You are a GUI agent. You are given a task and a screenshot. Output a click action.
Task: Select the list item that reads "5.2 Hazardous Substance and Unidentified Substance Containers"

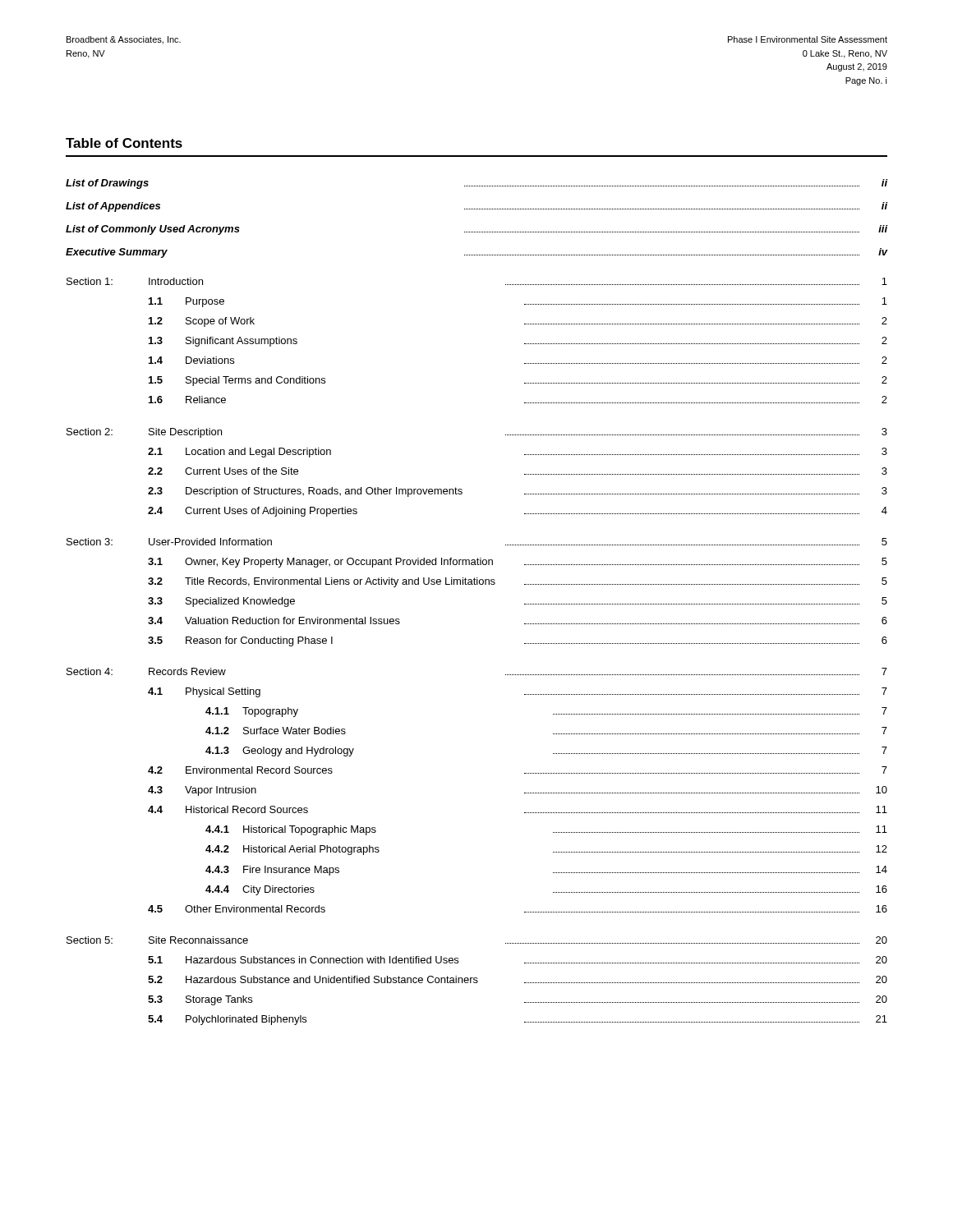[518, 980]
